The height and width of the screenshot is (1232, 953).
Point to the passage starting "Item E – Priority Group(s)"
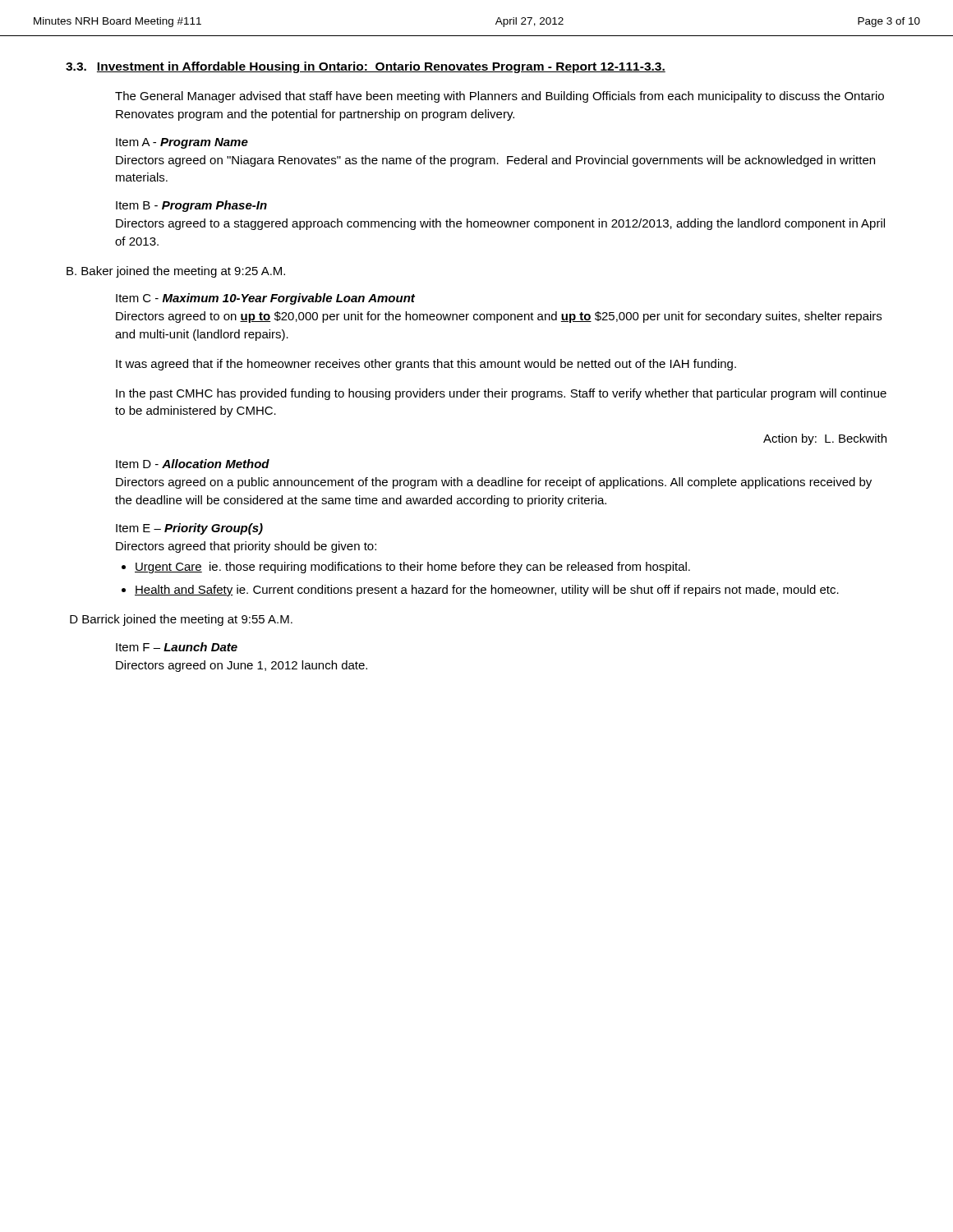click(x=189, y=527)
